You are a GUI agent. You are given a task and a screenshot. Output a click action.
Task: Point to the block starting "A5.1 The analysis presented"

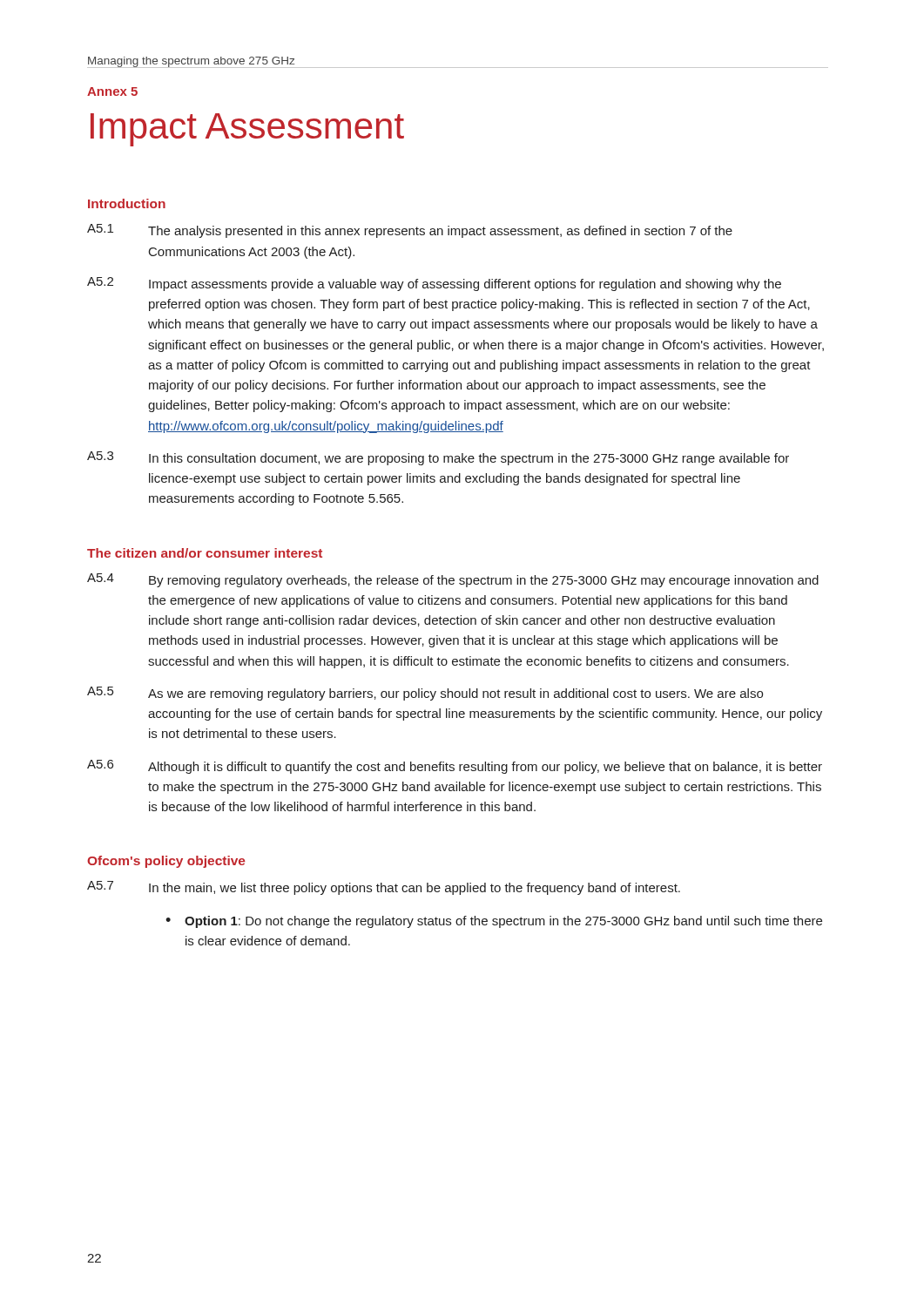pos(458,241)
